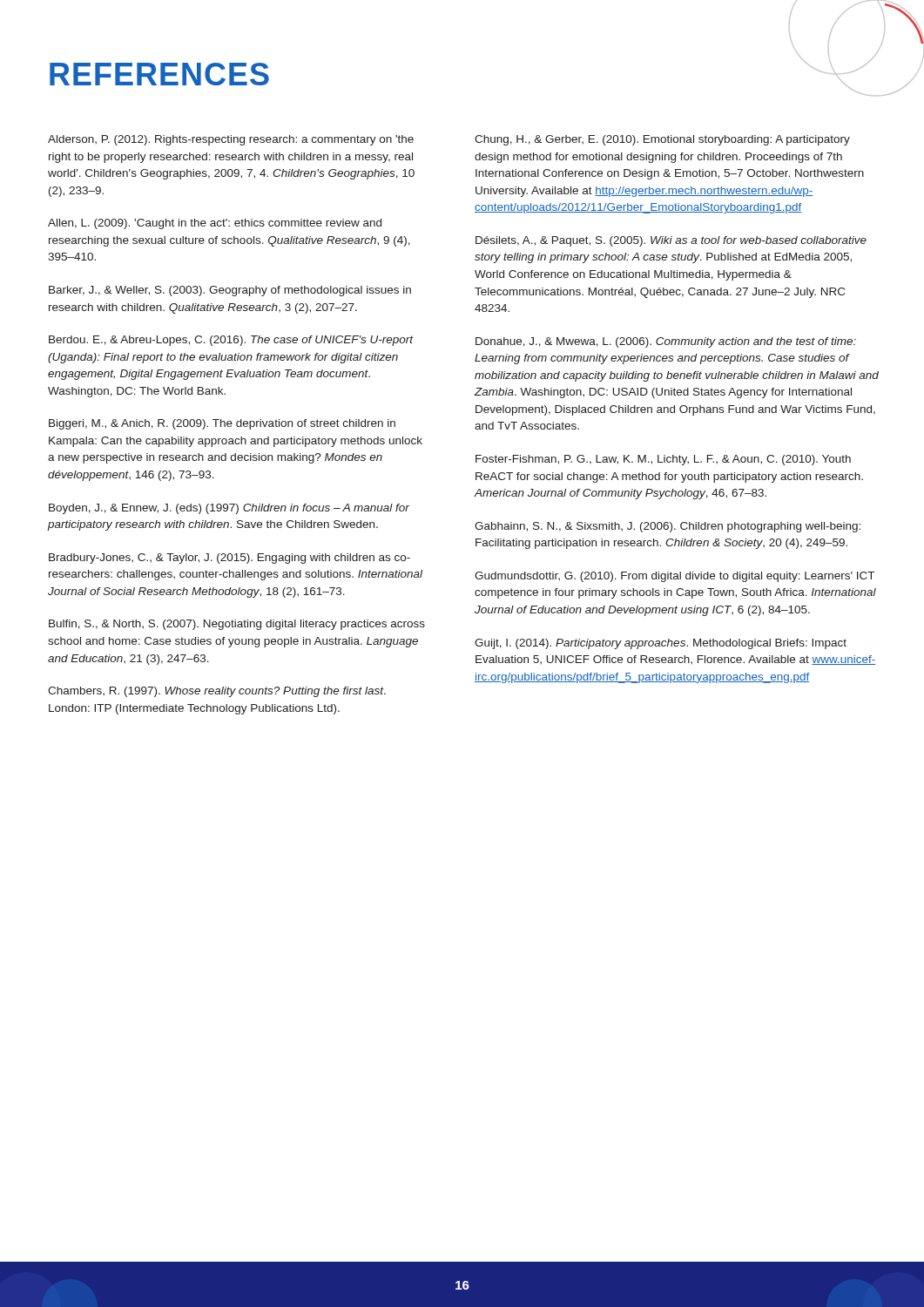Image resolution: width=924 pixels, height=1307 pixels.
Task: Find the region starting "Désilets, A., & Paquet, S."
Action: (x=671, y=274)
